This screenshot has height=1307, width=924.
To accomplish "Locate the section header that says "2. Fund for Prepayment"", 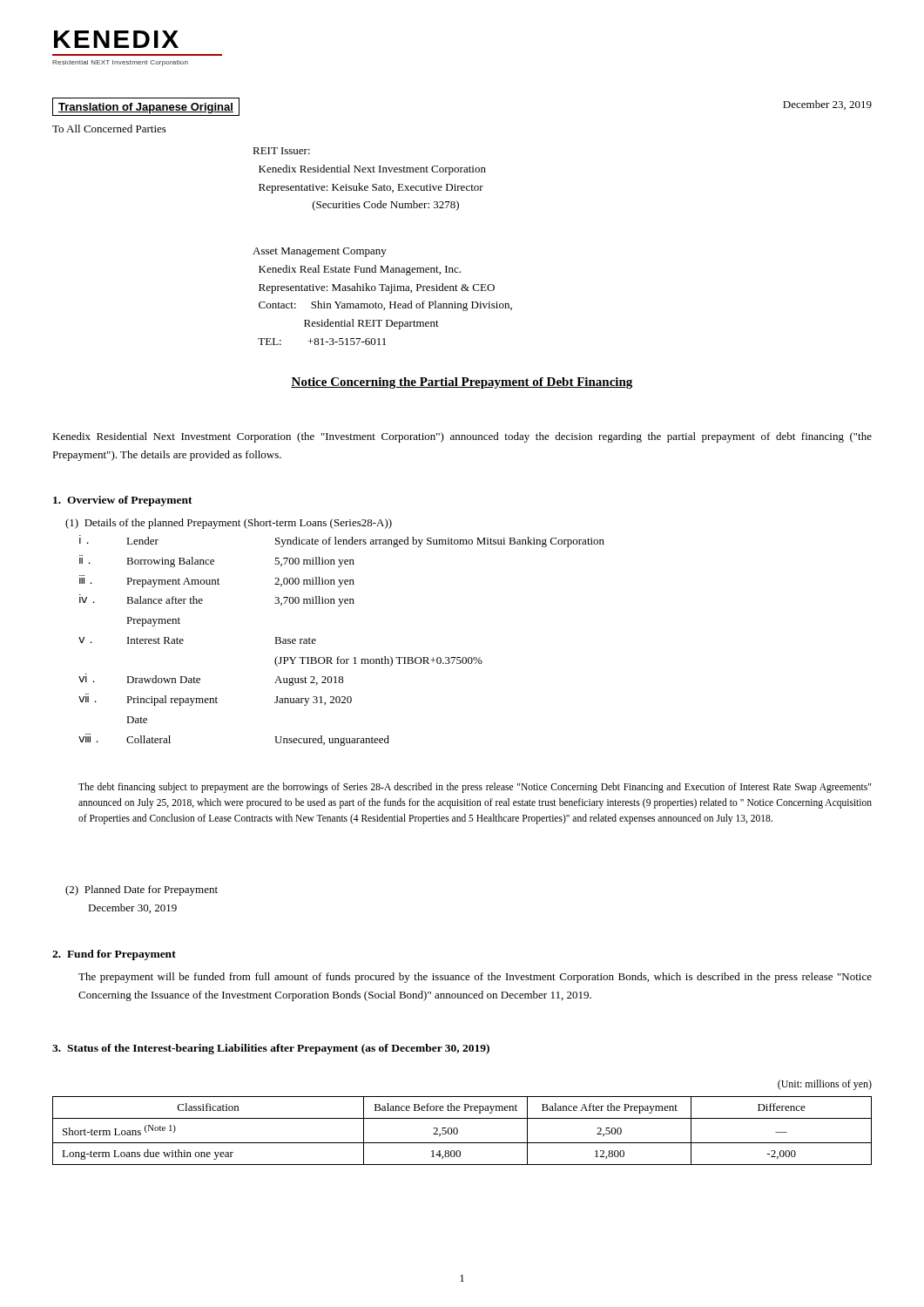I will click(114, 954).
